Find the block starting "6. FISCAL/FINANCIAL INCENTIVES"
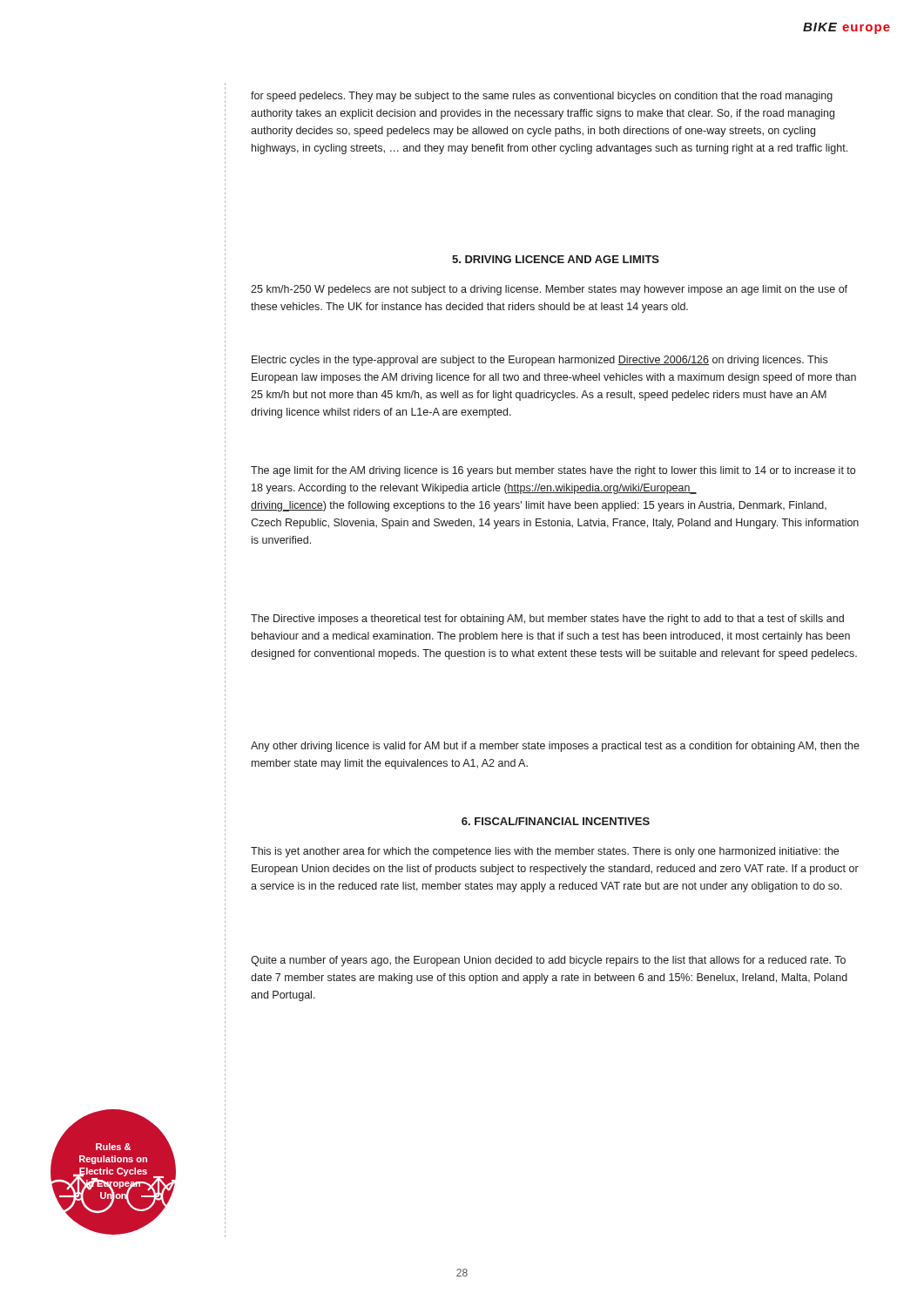The image size is (924, 1307). [556, 821]
